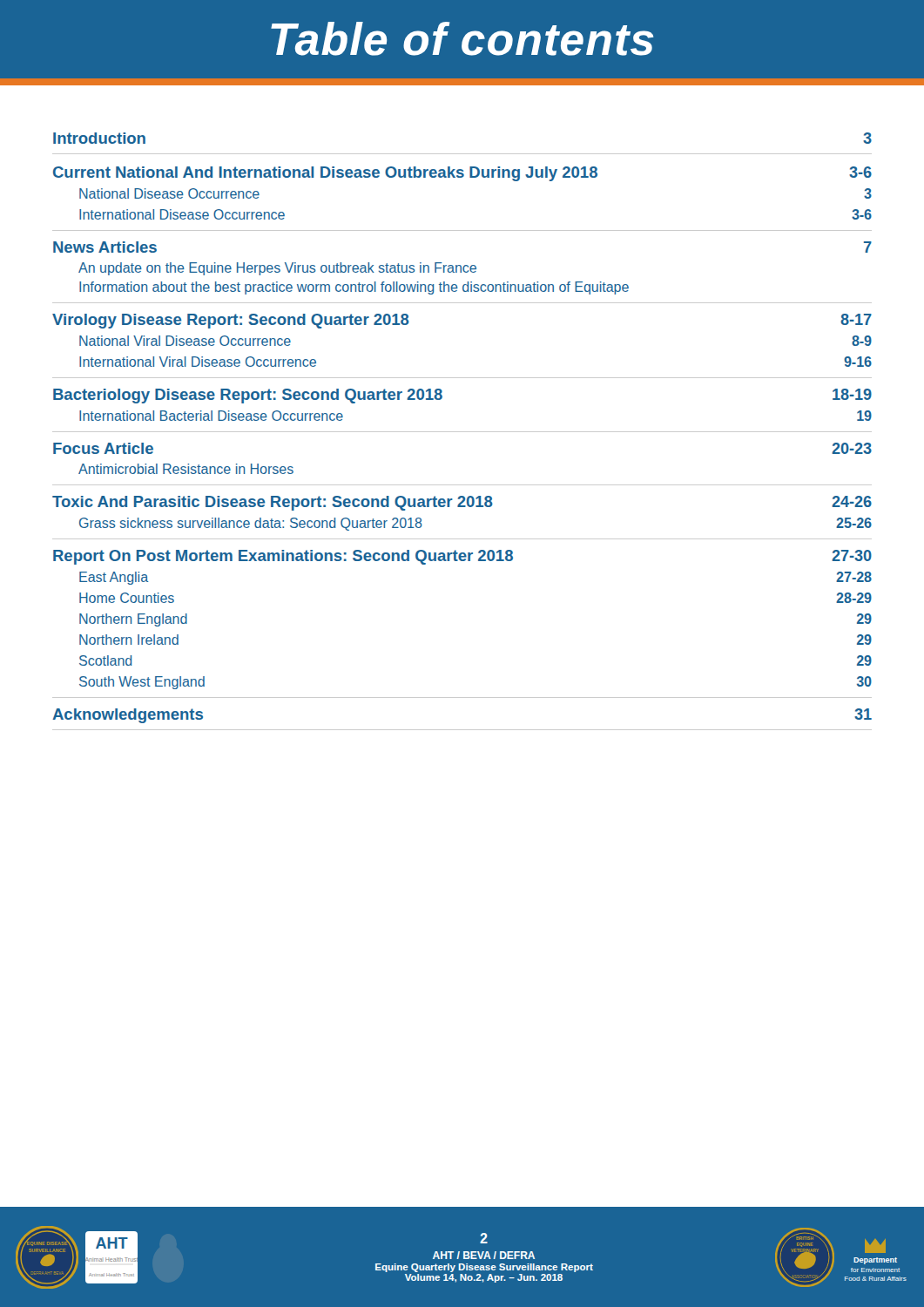Viewport: 924px width, 1307px height.
Task: Click where it says "Introduction 3"
Action: coord(101,138)
